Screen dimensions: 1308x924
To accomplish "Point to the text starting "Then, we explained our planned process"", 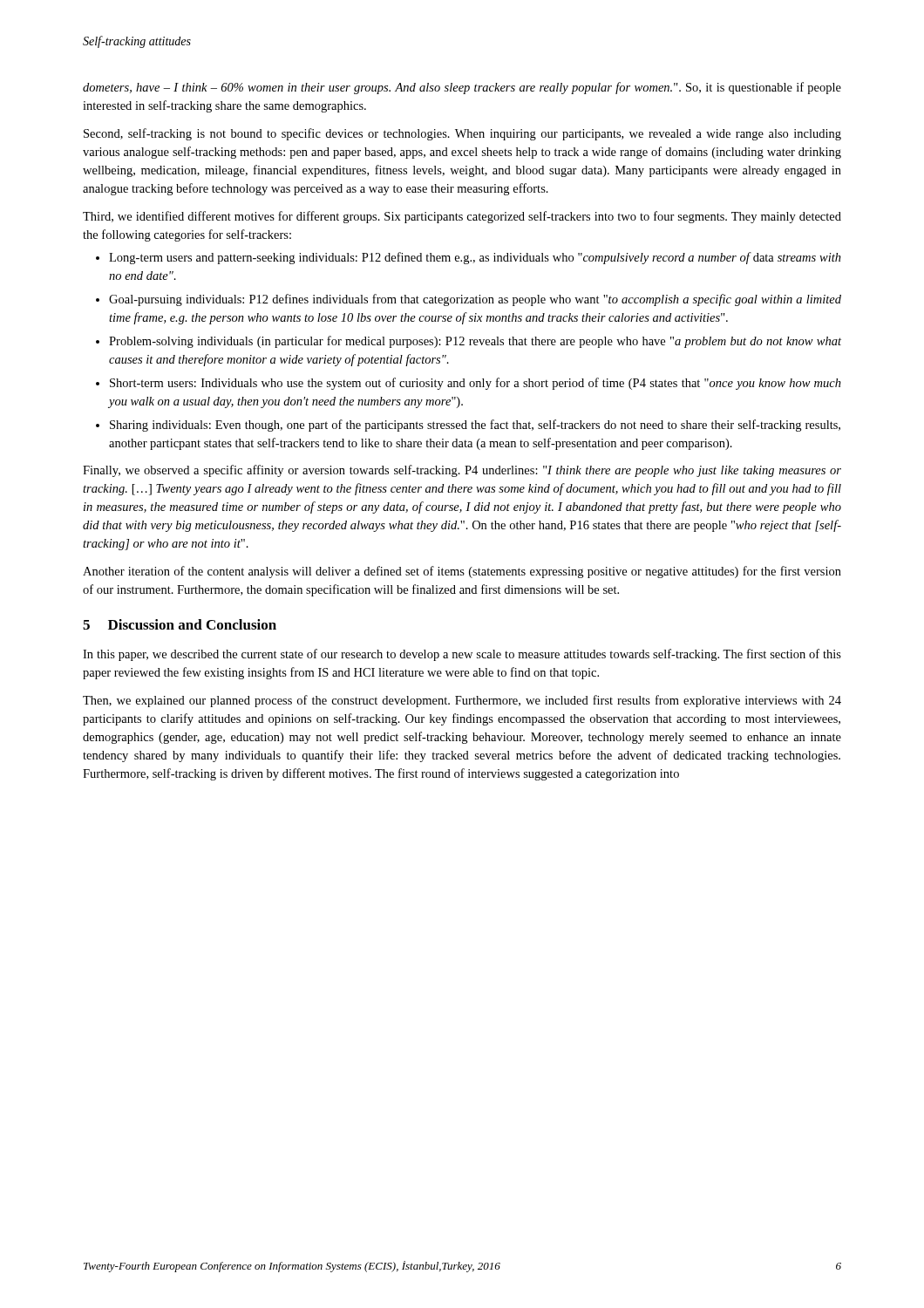I will (x=462, y=737).
